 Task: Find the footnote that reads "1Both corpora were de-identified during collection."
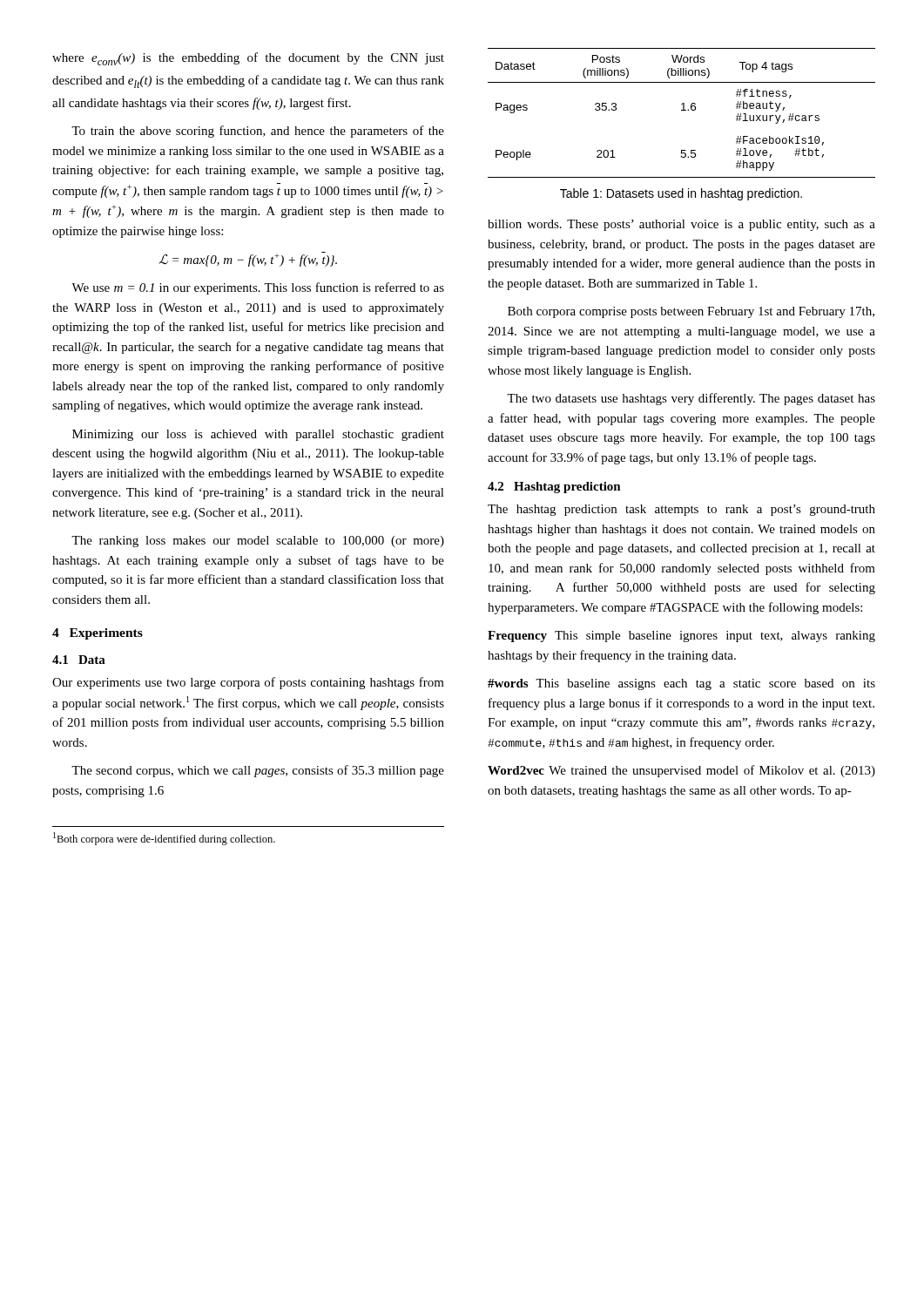(x=164, y=838)
